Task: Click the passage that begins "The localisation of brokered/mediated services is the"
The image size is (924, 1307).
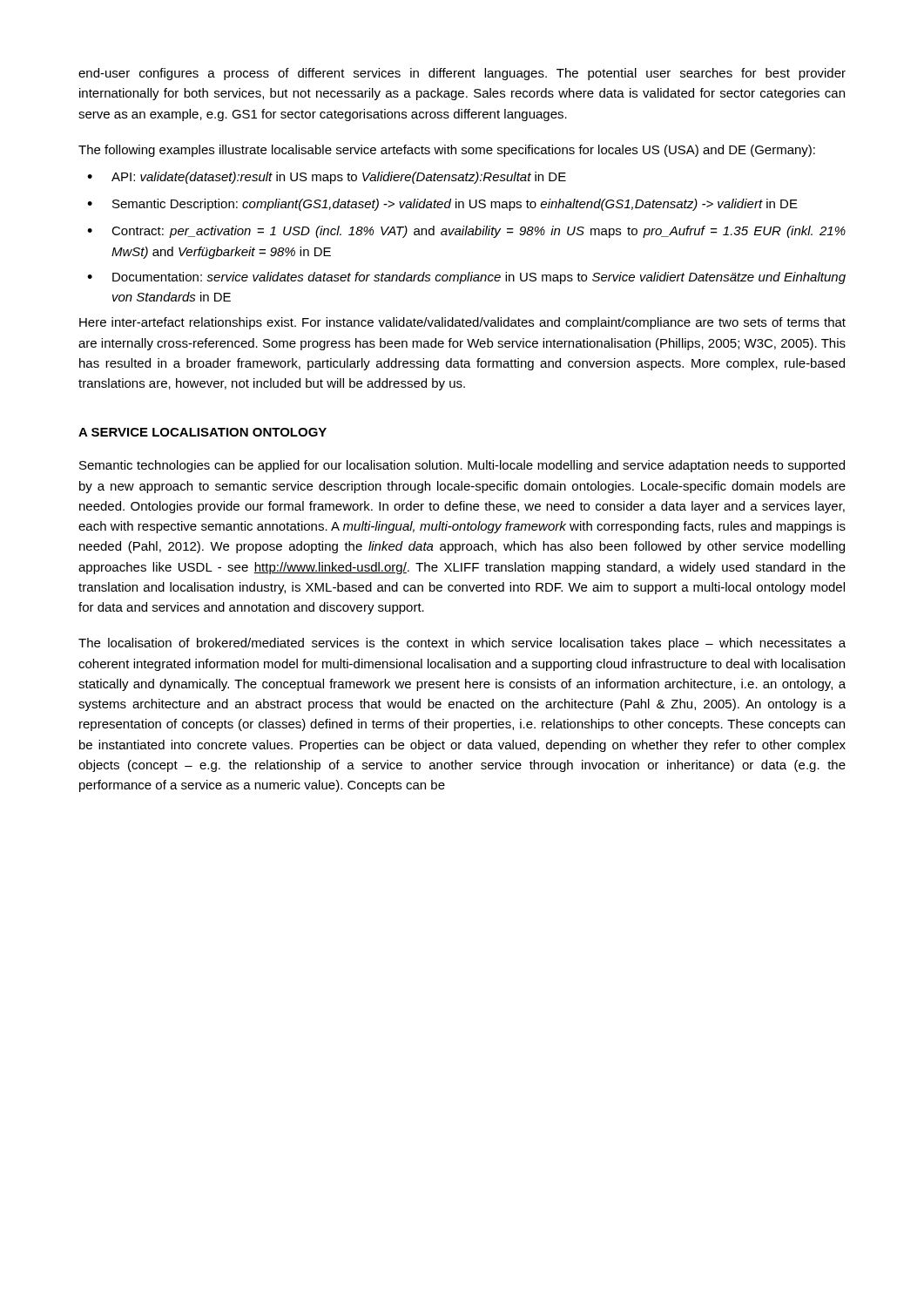Action: pyautogui.click(x=462, y=714)
